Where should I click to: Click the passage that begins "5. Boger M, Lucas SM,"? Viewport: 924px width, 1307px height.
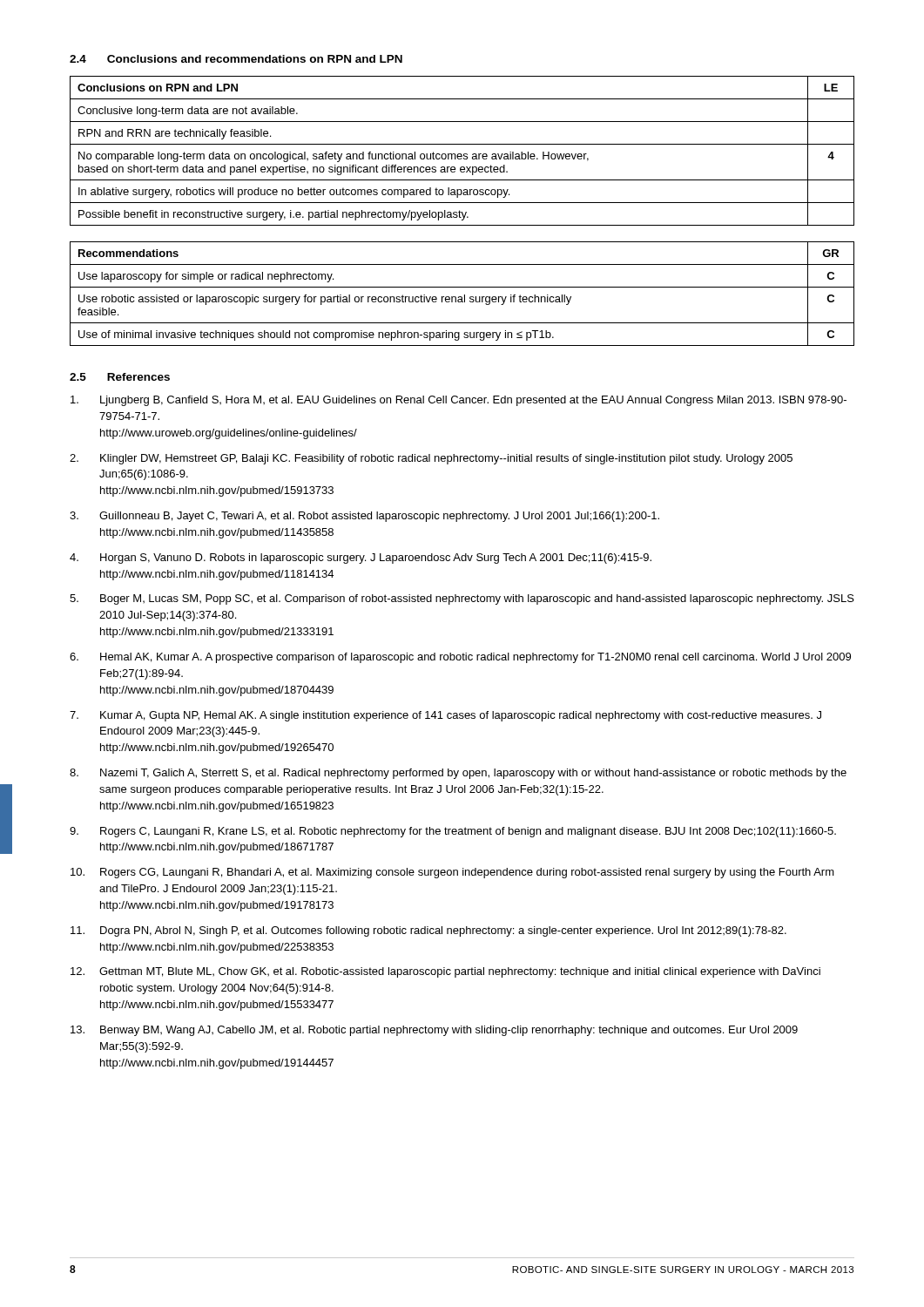[462, 599]
